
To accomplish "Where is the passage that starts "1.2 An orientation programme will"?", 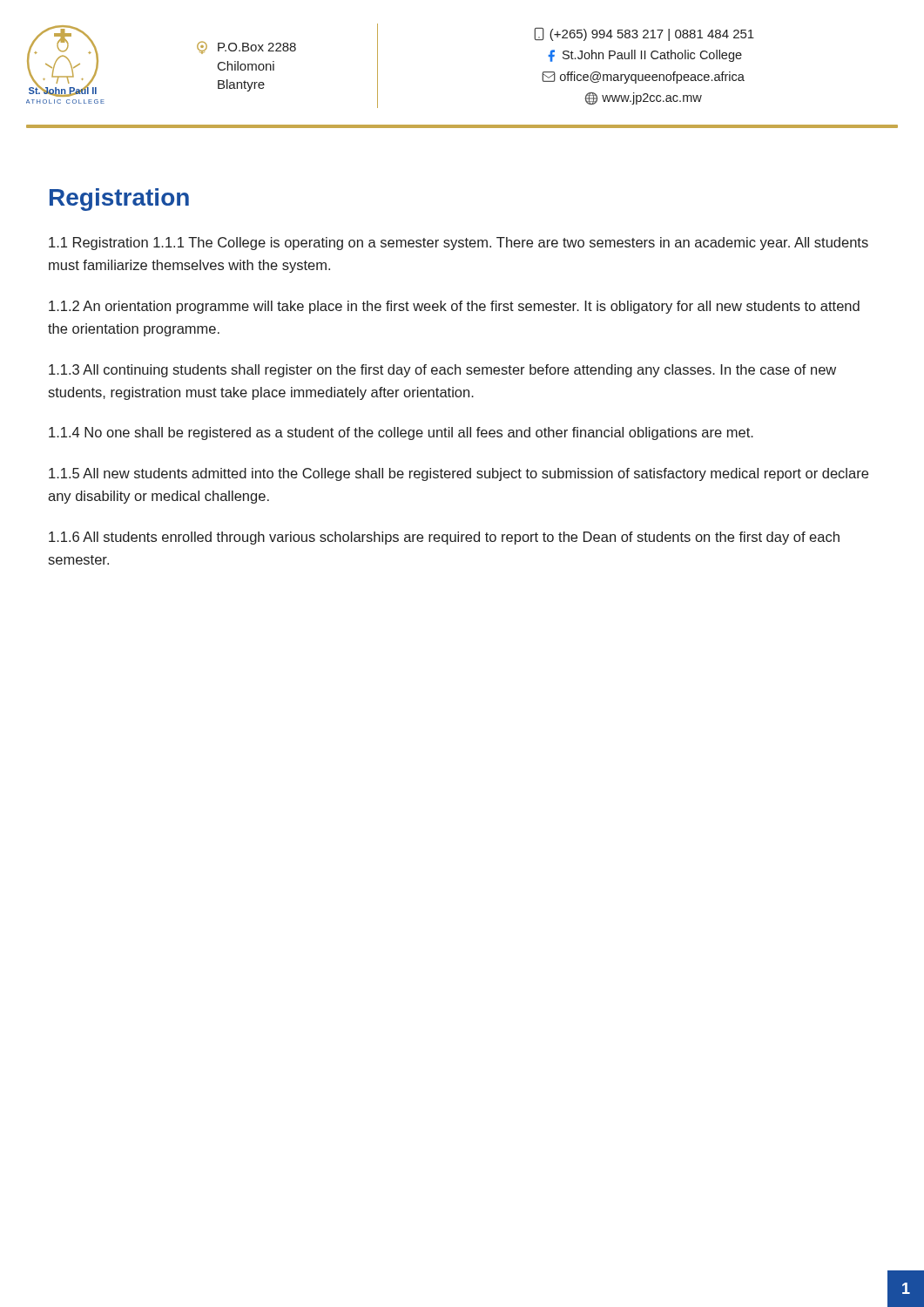I will tap(454, 317).
